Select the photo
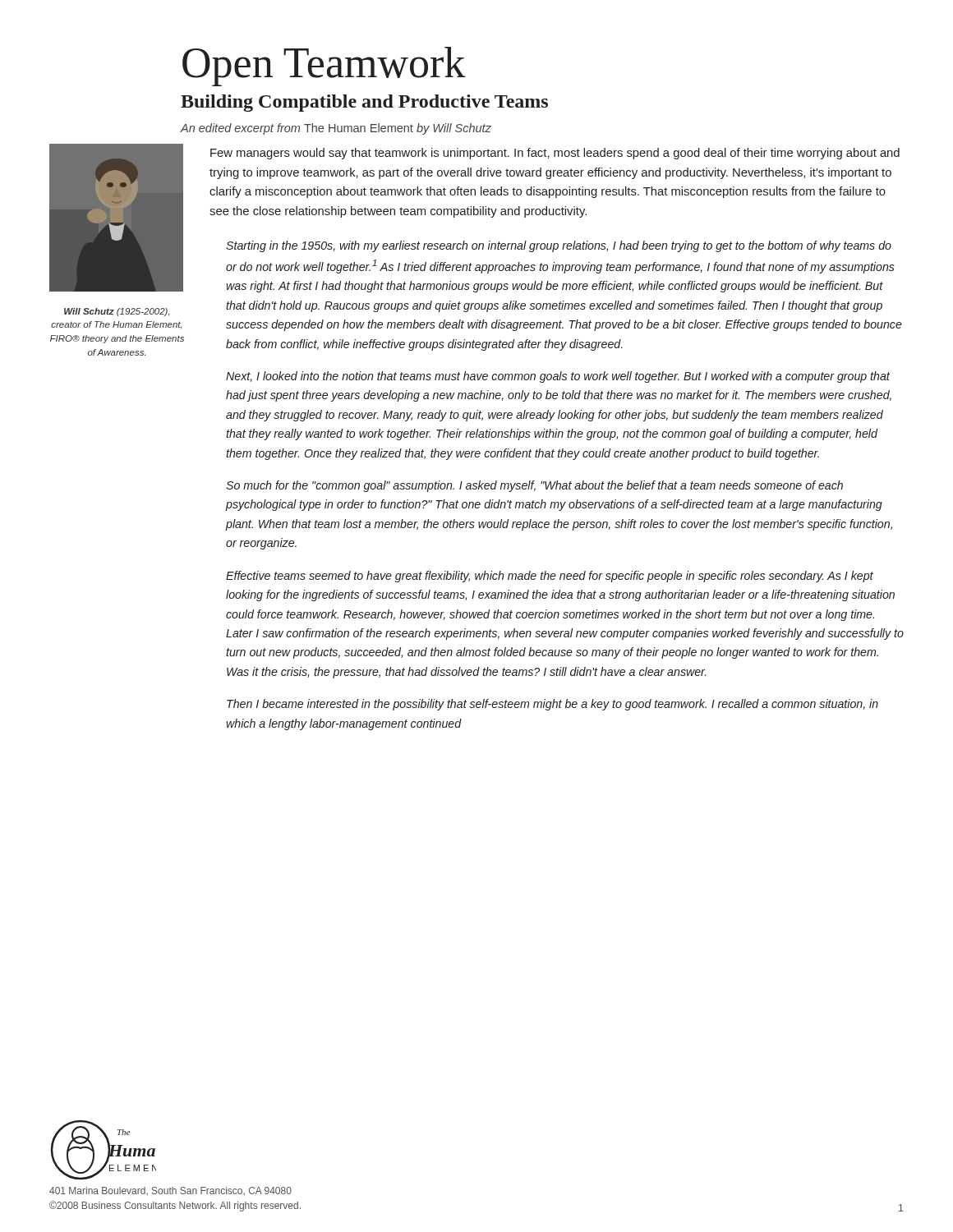Viewport: 953px width, 1232px height. point(117,219)
